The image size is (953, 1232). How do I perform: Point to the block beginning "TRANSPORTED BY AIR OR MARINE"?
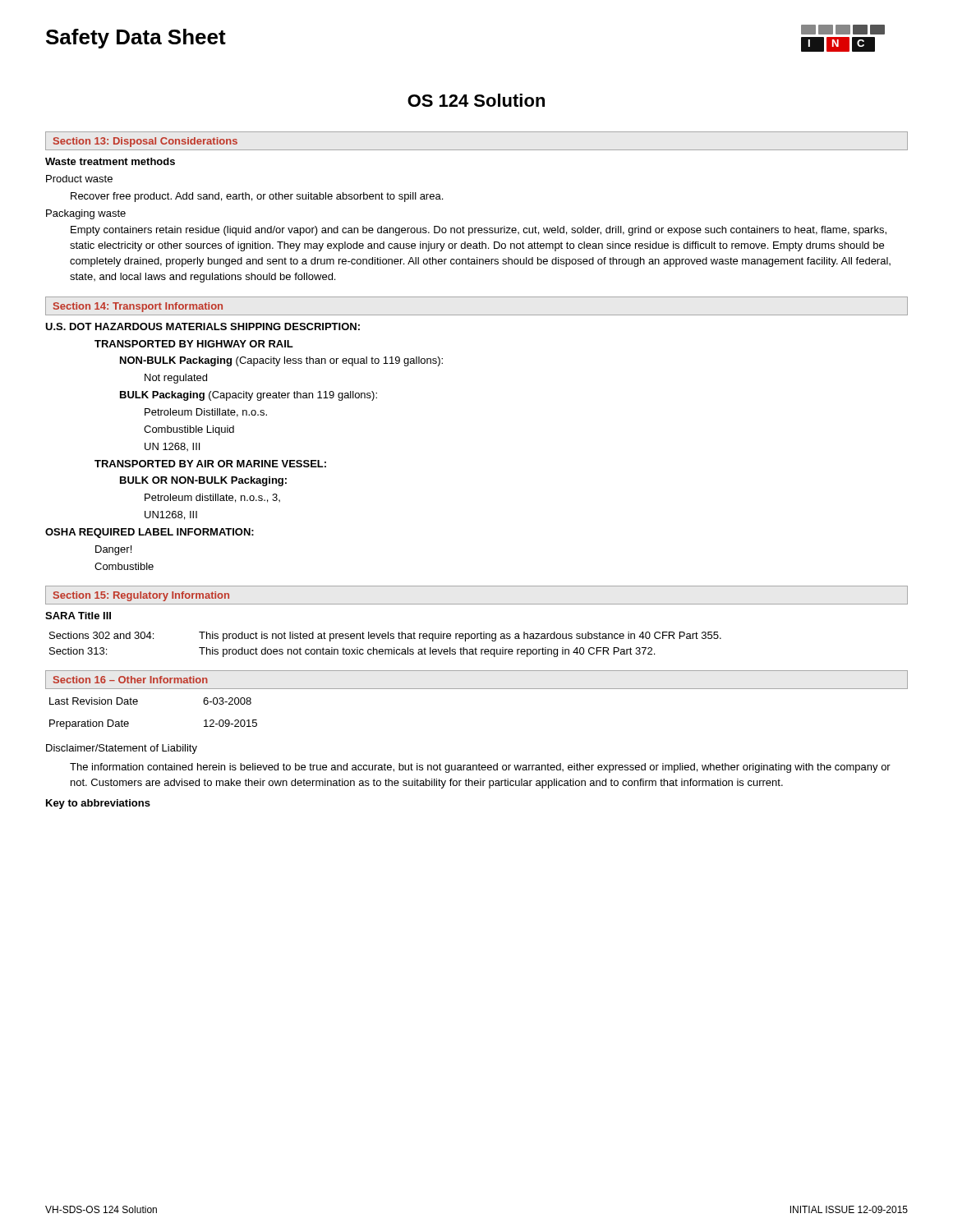pos(211,463)
